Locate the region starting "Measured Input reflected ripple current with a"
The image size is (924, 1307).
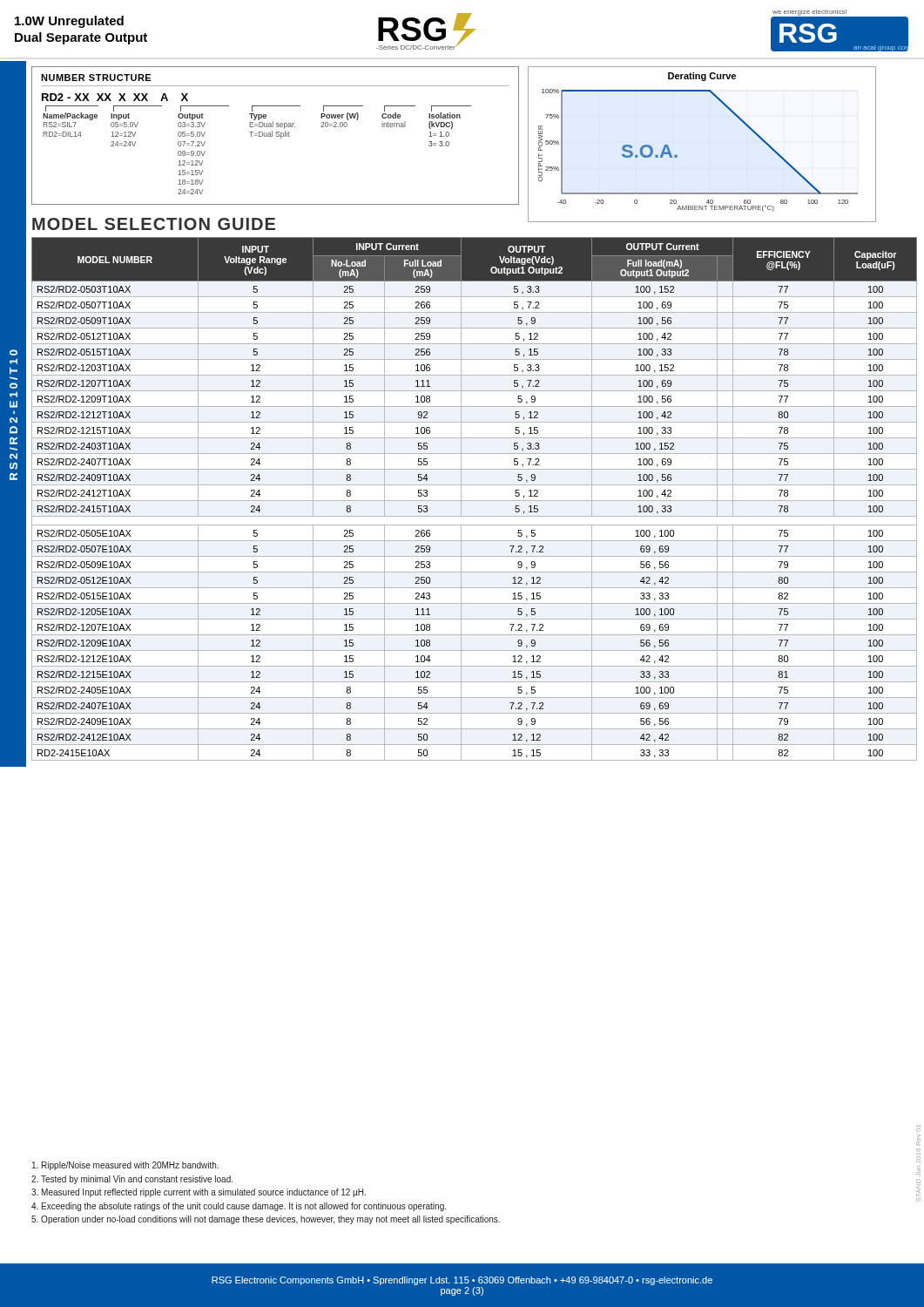(x=199, y=1192)
